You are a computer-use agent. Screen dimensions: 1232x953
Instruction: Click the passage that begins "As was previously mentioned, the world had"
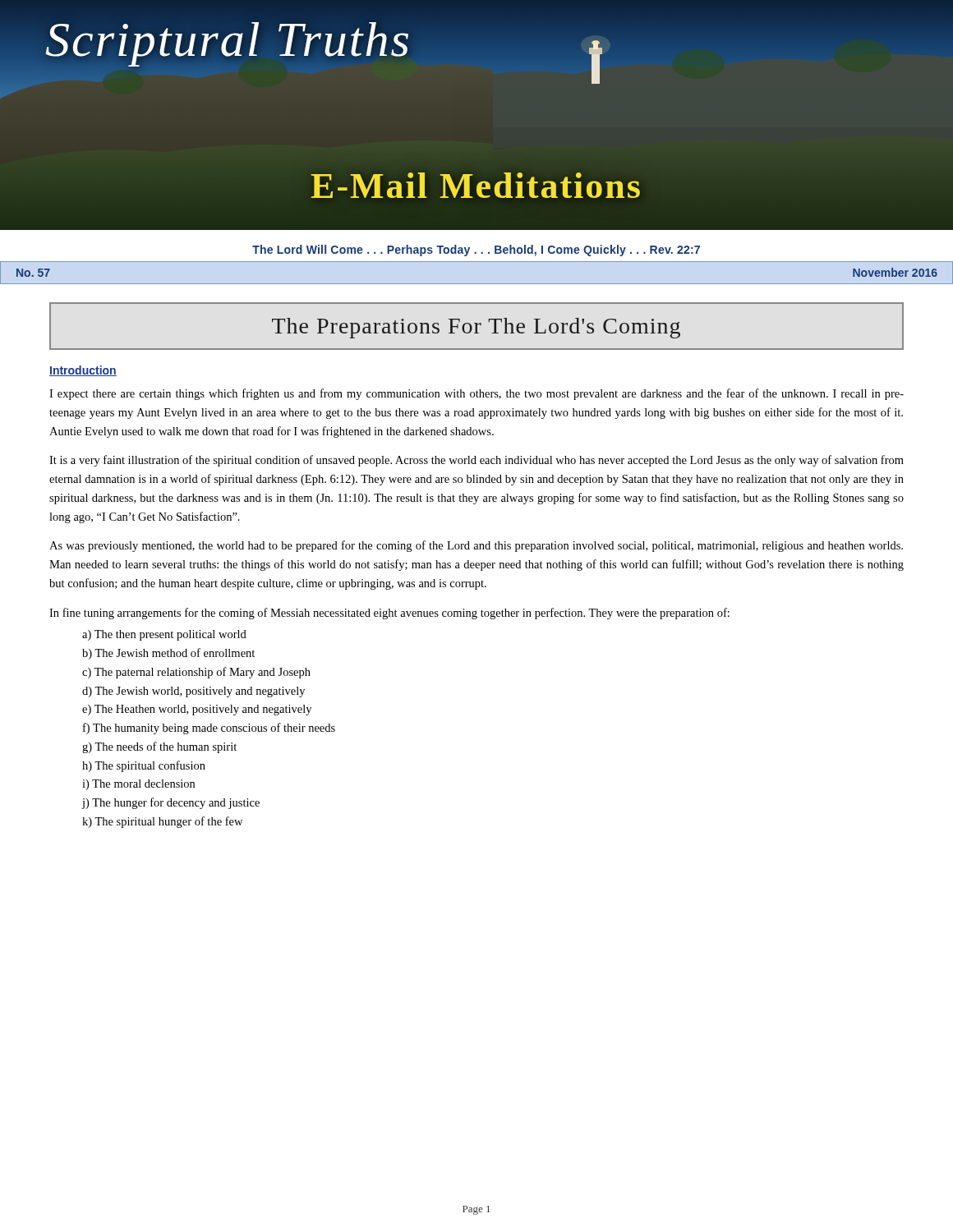(x=476, y=564)
